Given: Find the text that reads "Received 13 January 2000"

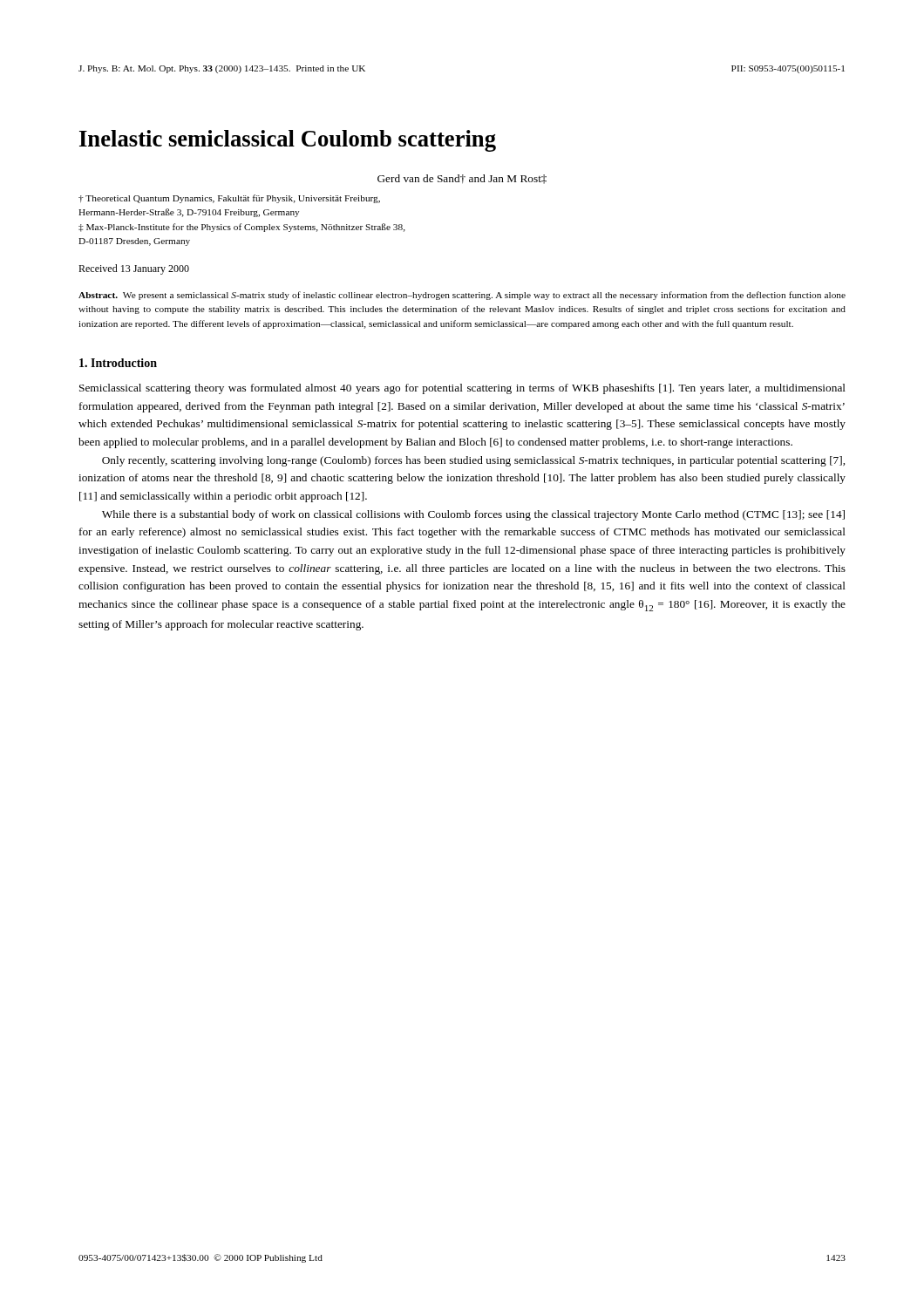Looking at the screenshot, I should [134, 268].
